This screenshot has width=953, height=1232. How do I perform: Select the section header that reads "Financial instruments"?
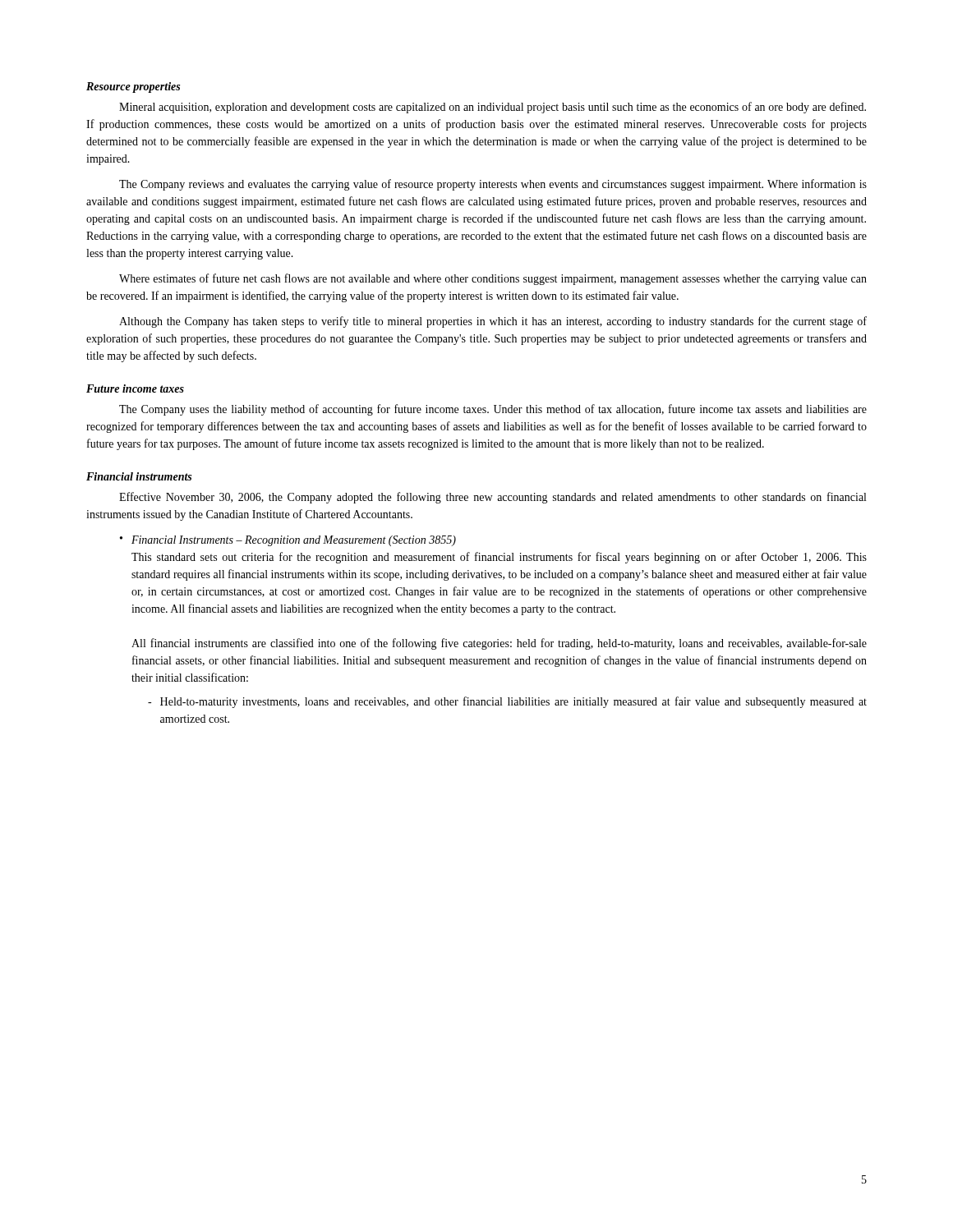coord(139,477)
